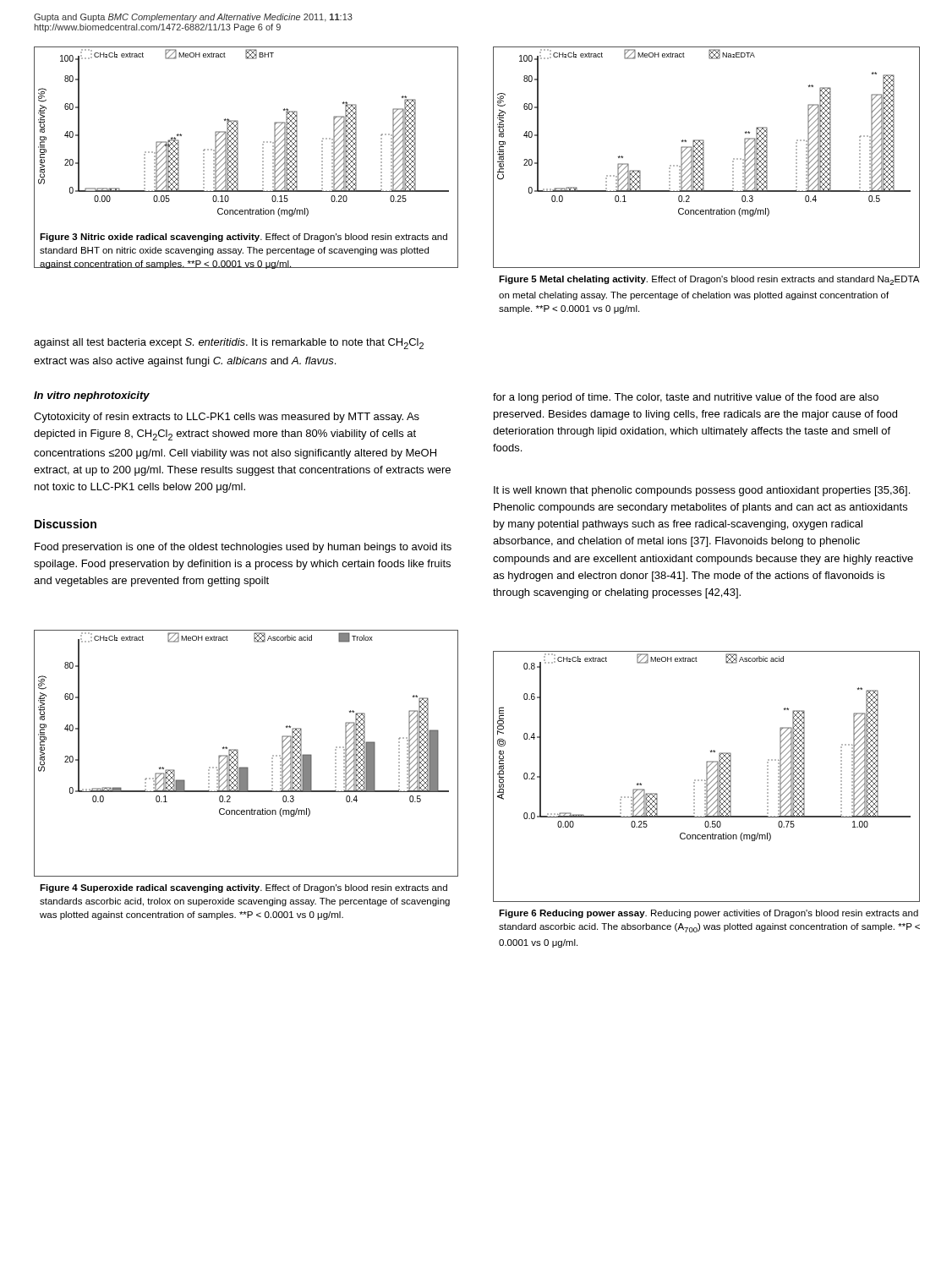Click the passage that begins "Food preservation is one of the oldest technologies"
Screen dimensions: 1268x952
pos(243,564)
